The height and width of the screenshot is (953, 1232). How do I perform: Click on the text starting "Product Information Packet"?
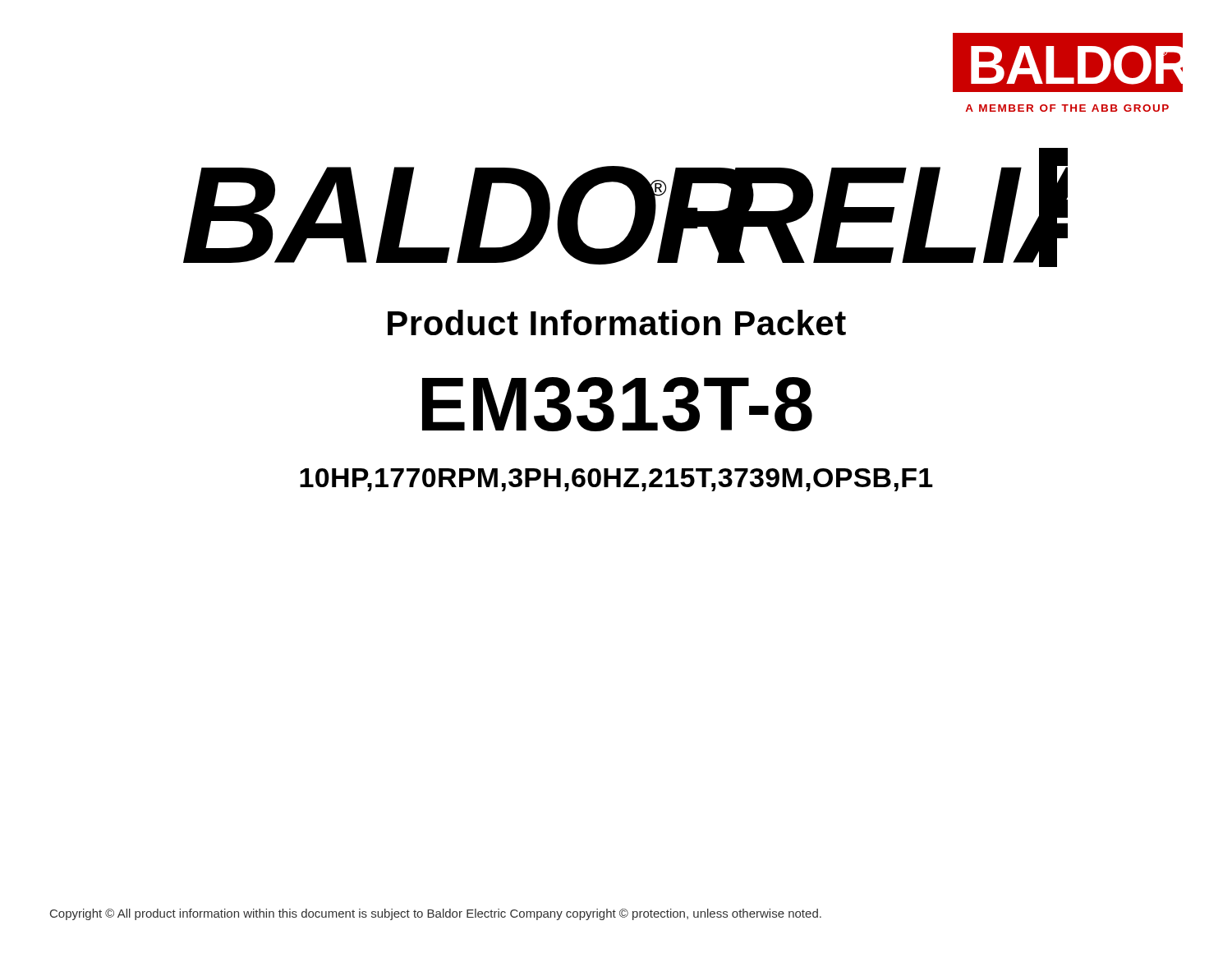coord(616,323)
